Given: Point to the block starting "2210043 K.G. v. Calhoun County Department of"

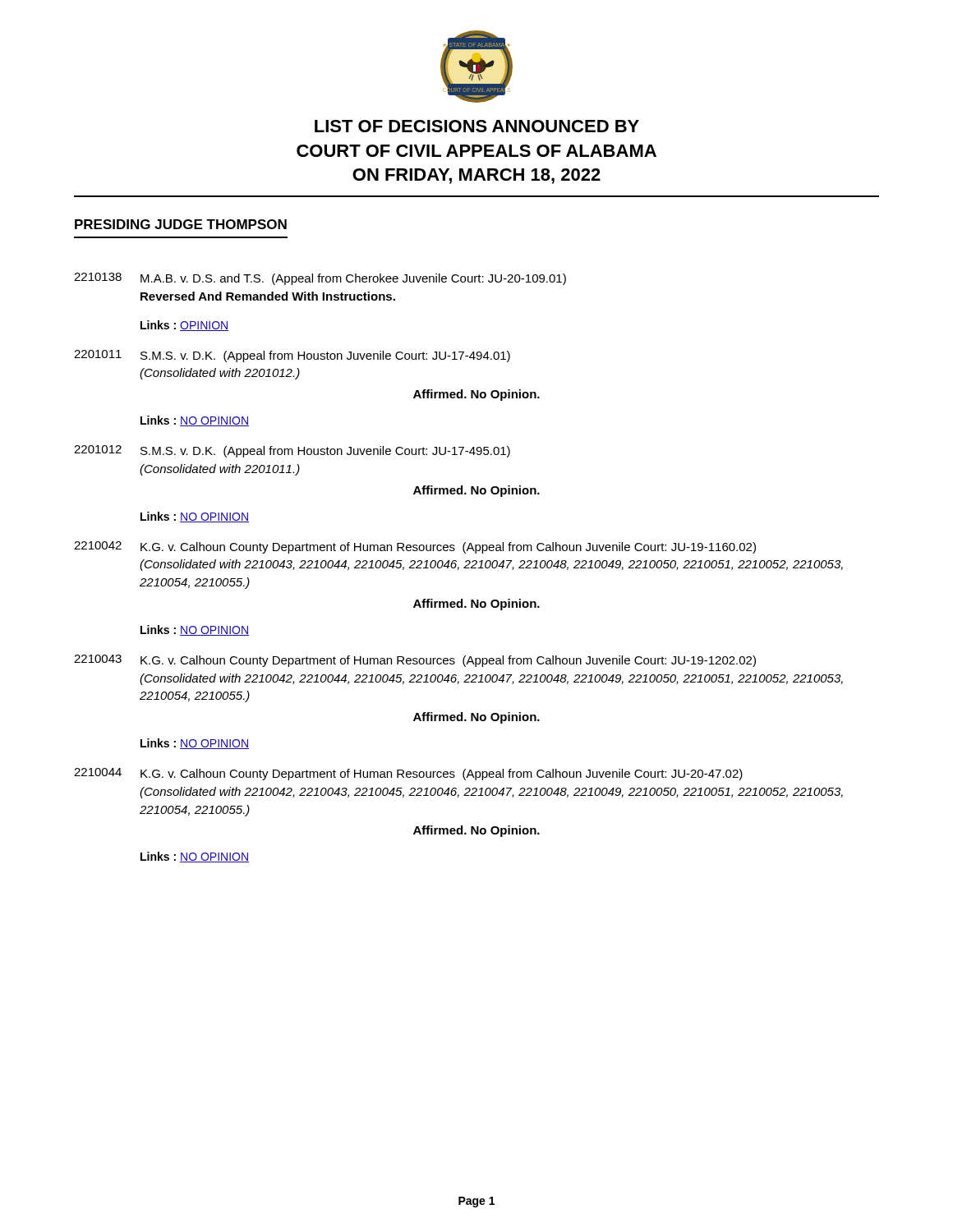Looking at the screenshot, I should click(x=476, y=687).
